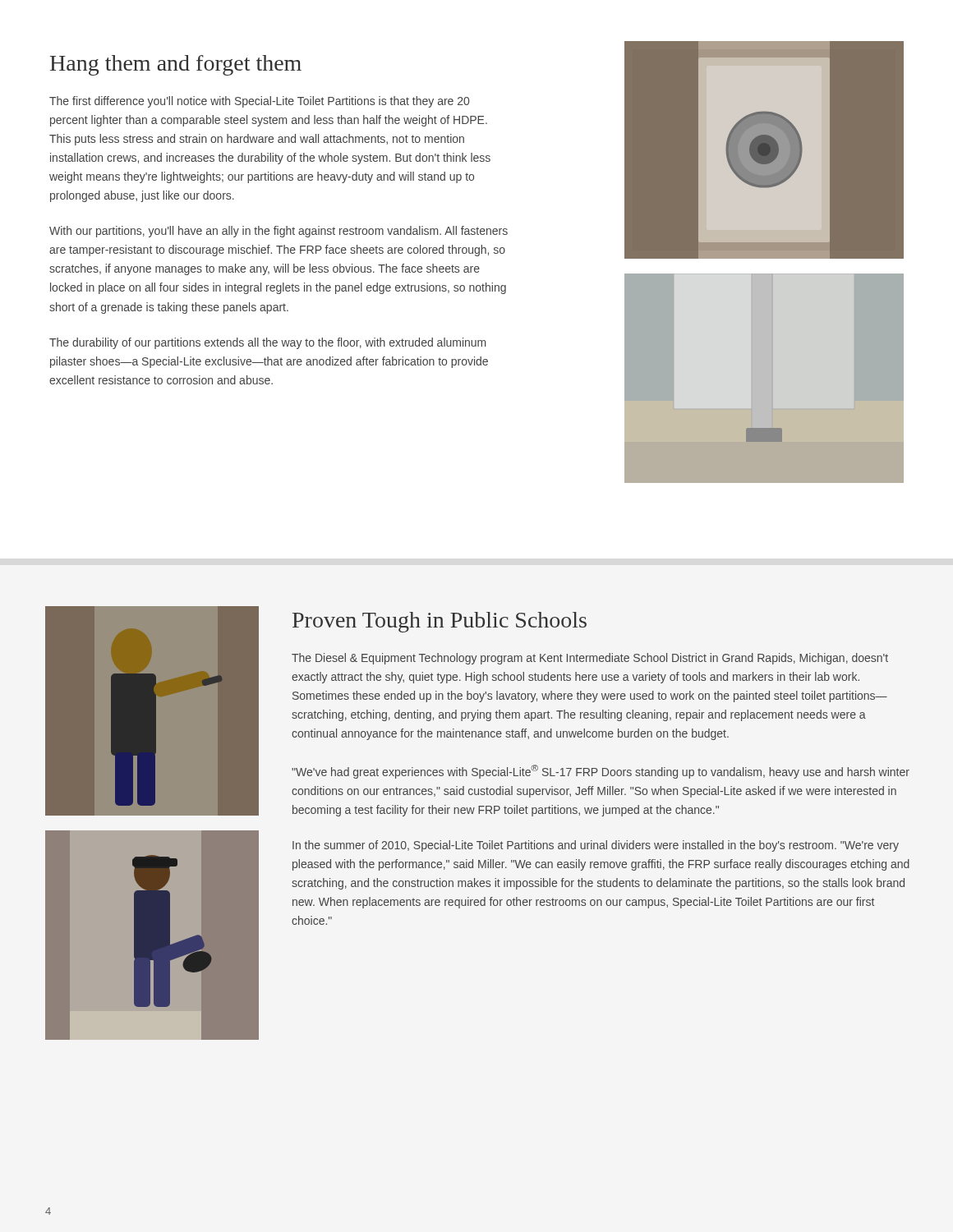Select the text block that says "With our partitions, you'll have an ally in"

(279, 269)
